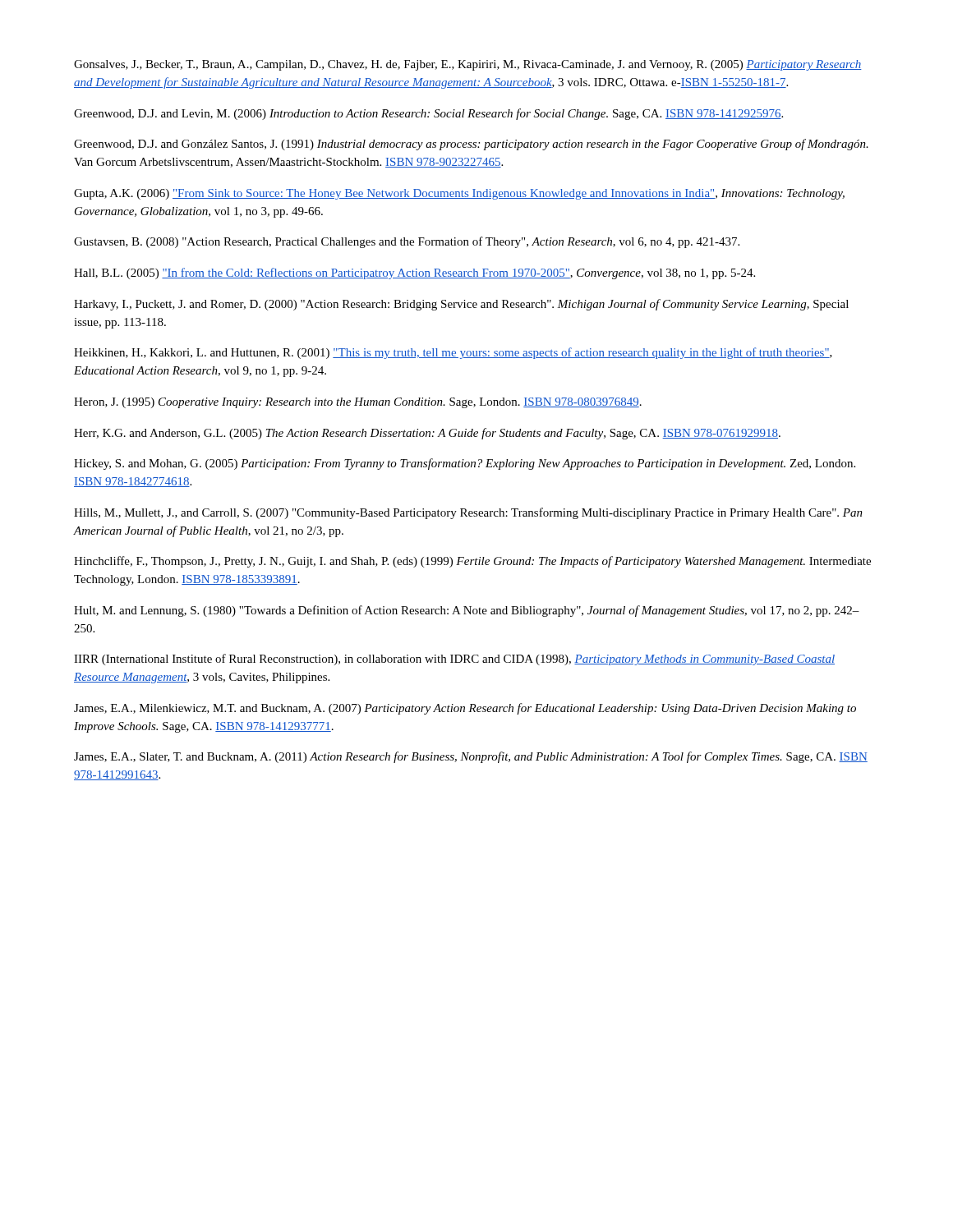The width and height of the screenshot is (953, 1232).
Task: Locate the text starting "Hickey, S. and"
Action: [x=465, y=472]
